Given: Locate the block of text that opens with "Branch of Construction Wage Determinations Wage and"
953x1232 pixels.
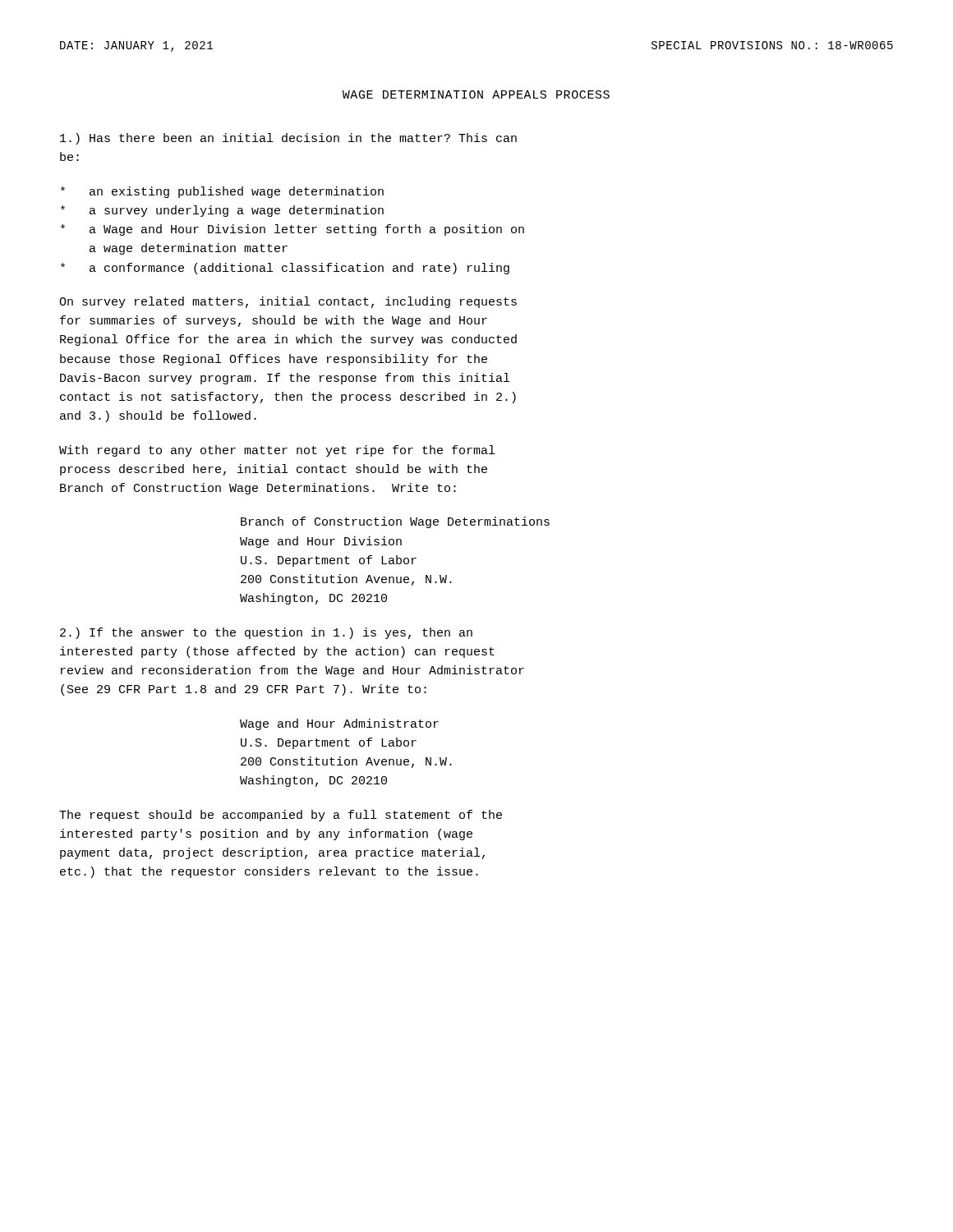Looking at the screenshot, I should click(x=395, y=561).
